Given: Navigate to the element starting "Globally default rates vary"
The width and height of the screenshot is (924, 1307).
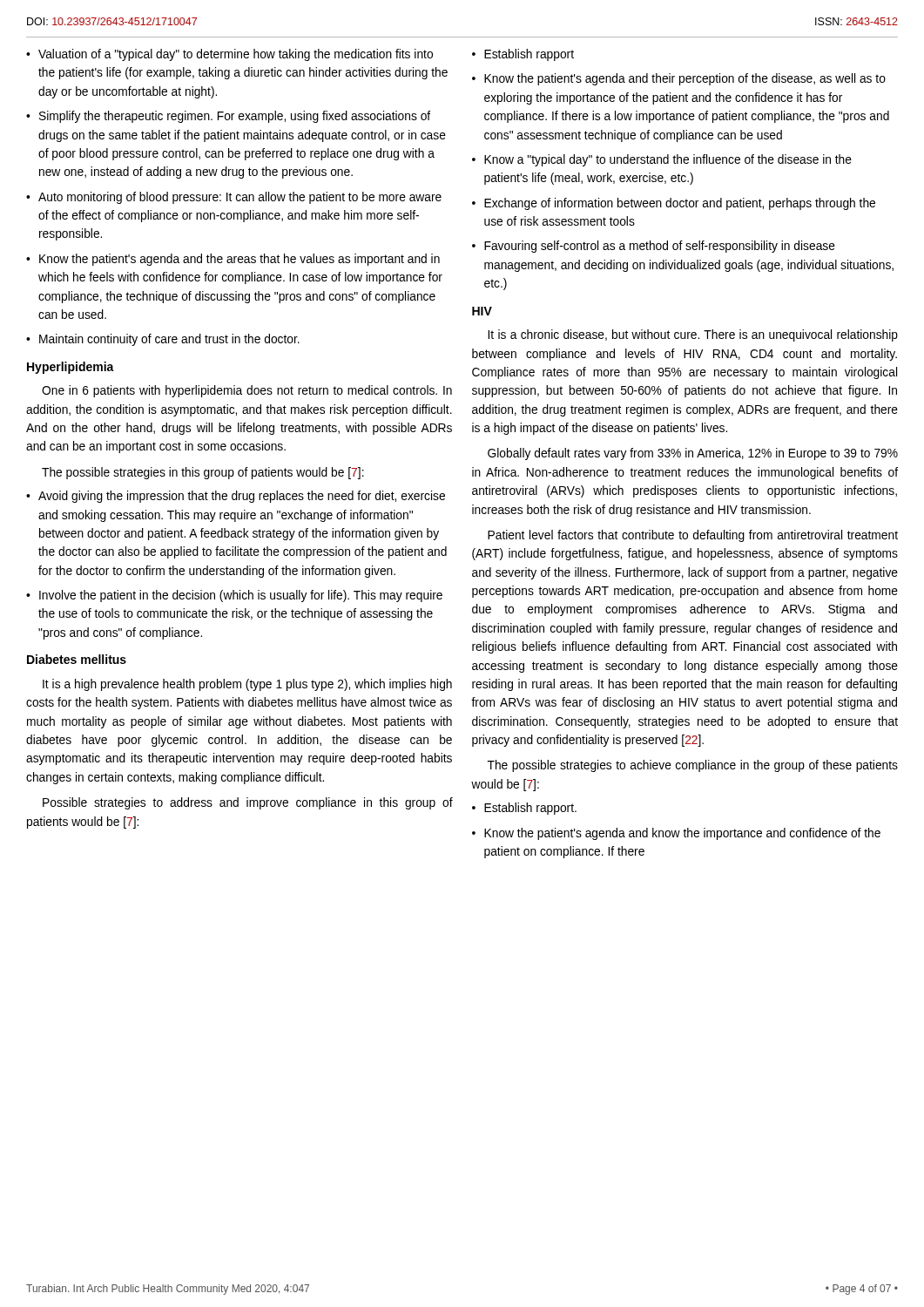Looking at the screenshot, I should click(685, 482).
